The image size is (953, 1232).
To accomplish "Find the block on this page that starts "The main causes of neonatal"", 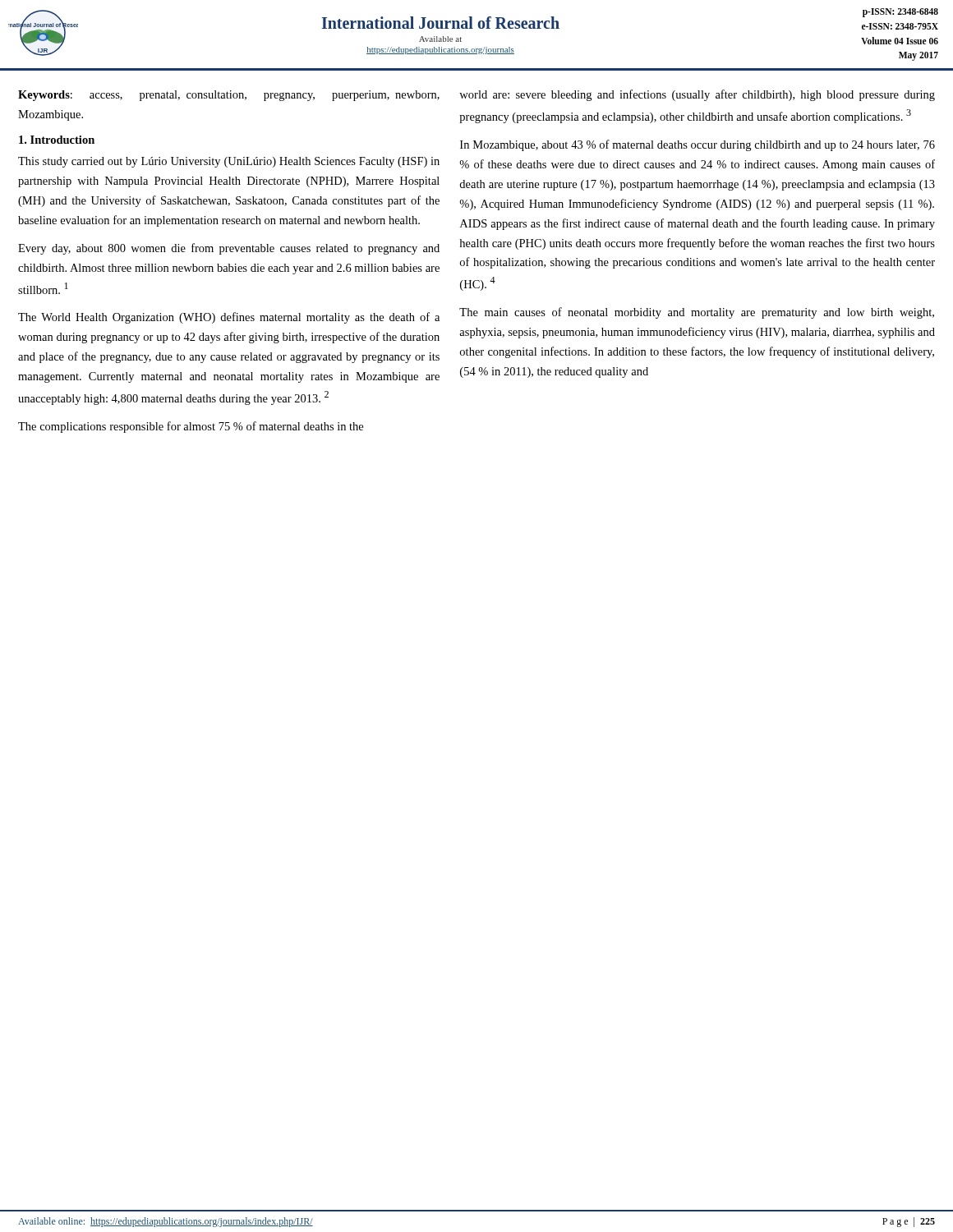I will [x=697, y=342].
